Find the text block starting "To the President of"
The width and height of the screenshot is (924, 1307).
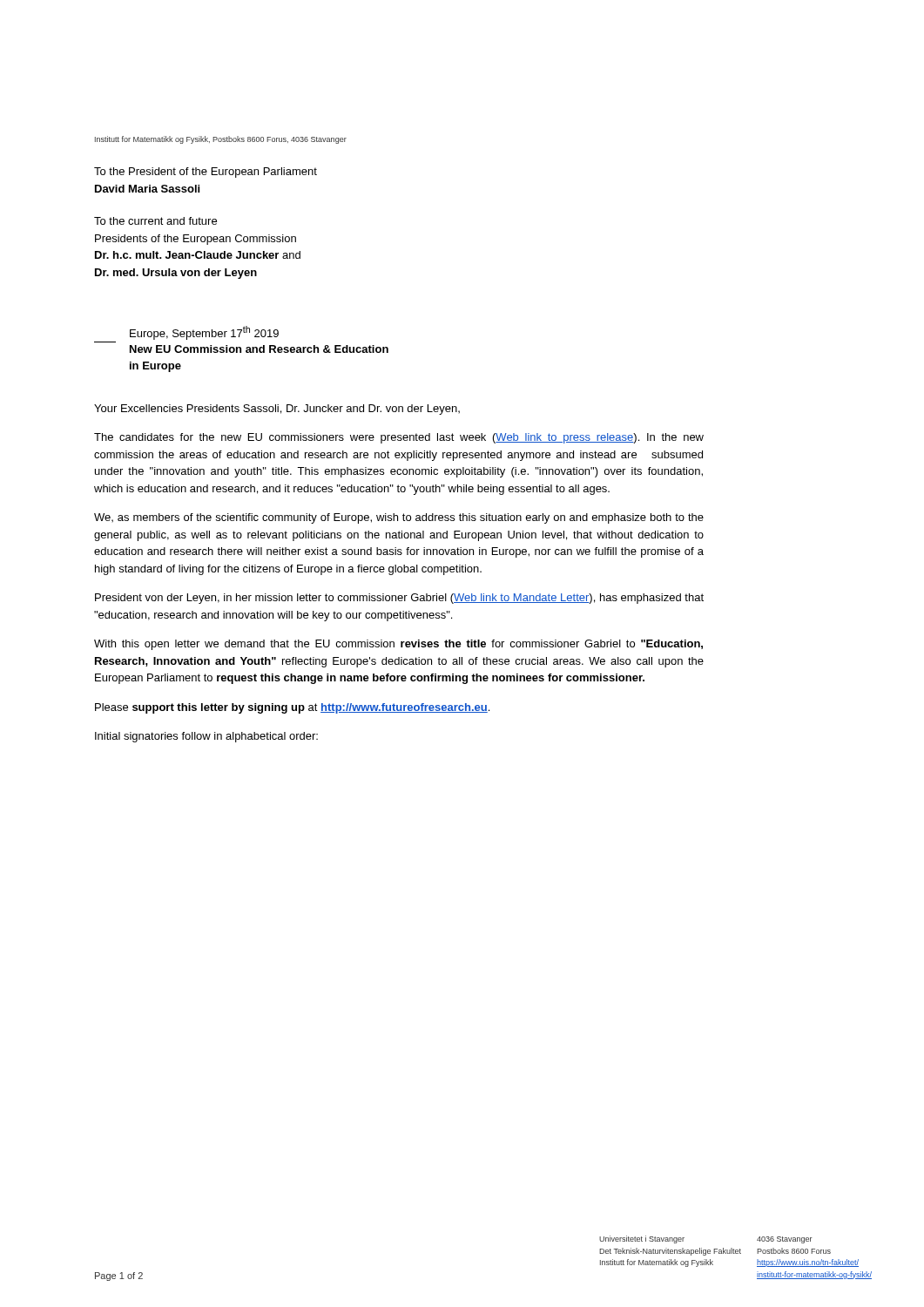click(x=206, y=173)
